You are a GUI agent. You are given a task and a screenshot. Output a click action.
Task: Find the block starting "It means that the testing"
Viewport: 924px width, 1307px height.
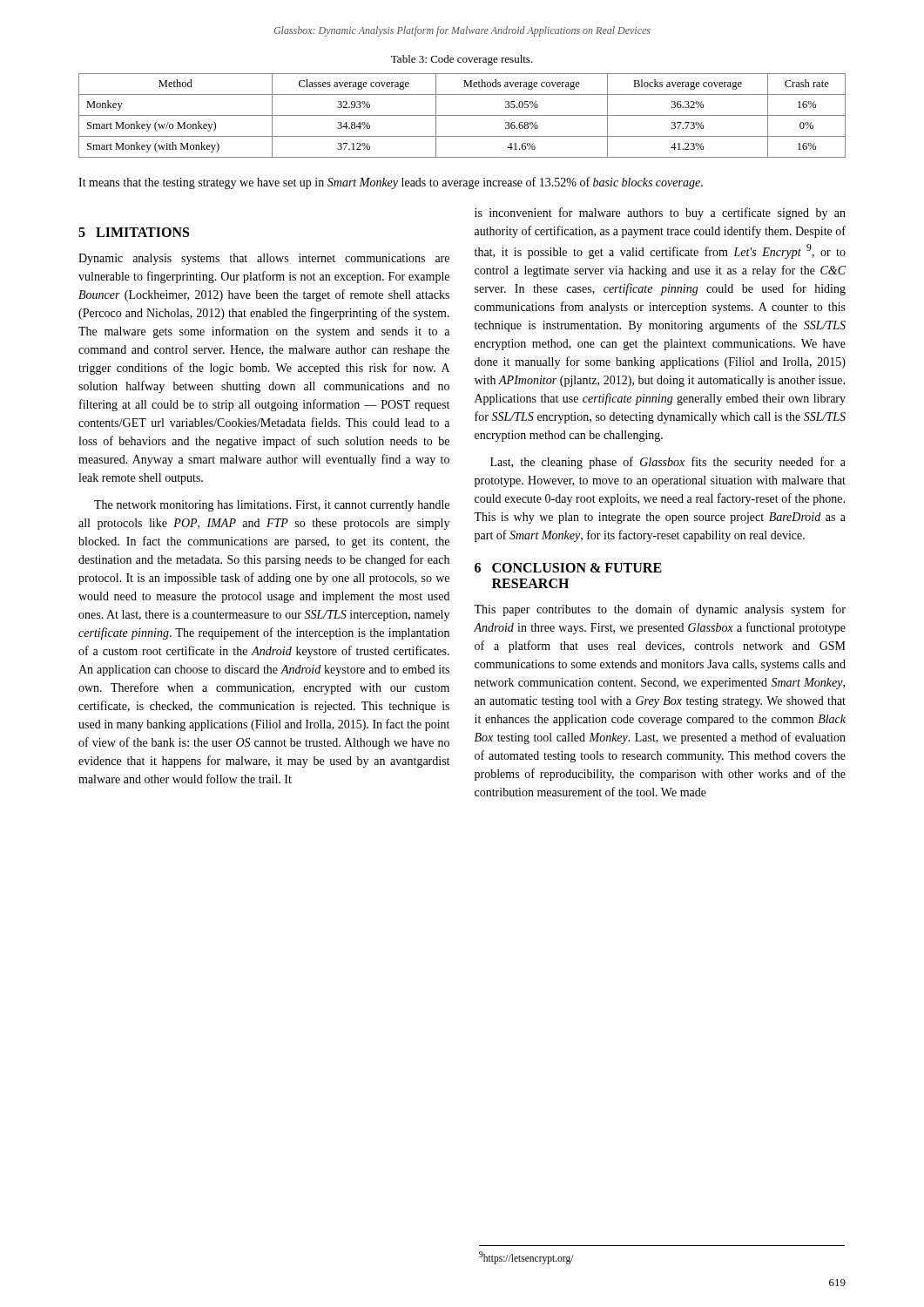click(x=462, y=183)
